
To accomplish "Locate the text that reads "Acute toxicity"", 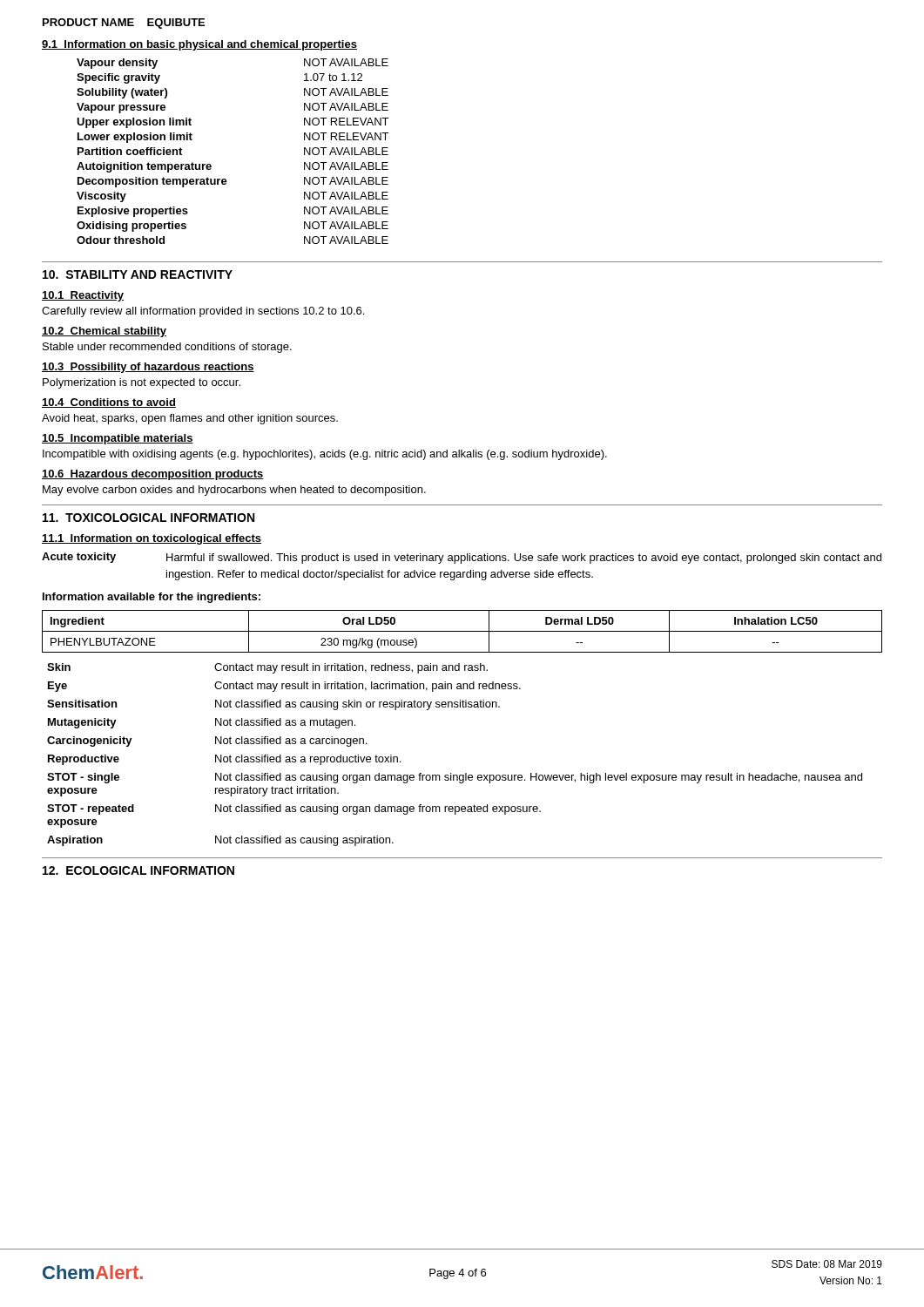I will (79, 556).
